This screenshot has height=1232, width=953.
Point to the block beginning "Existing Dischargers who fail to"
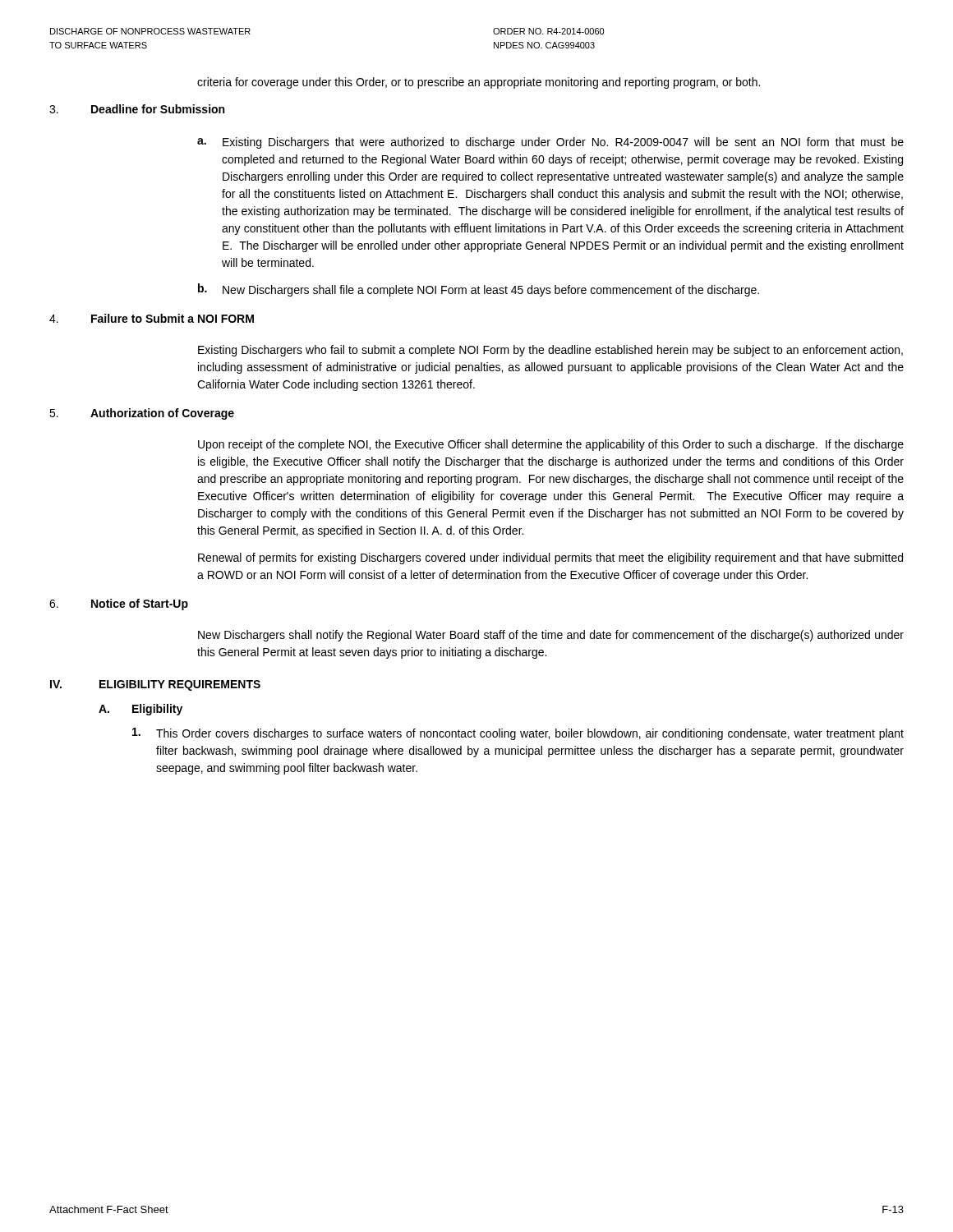(550, 367)
